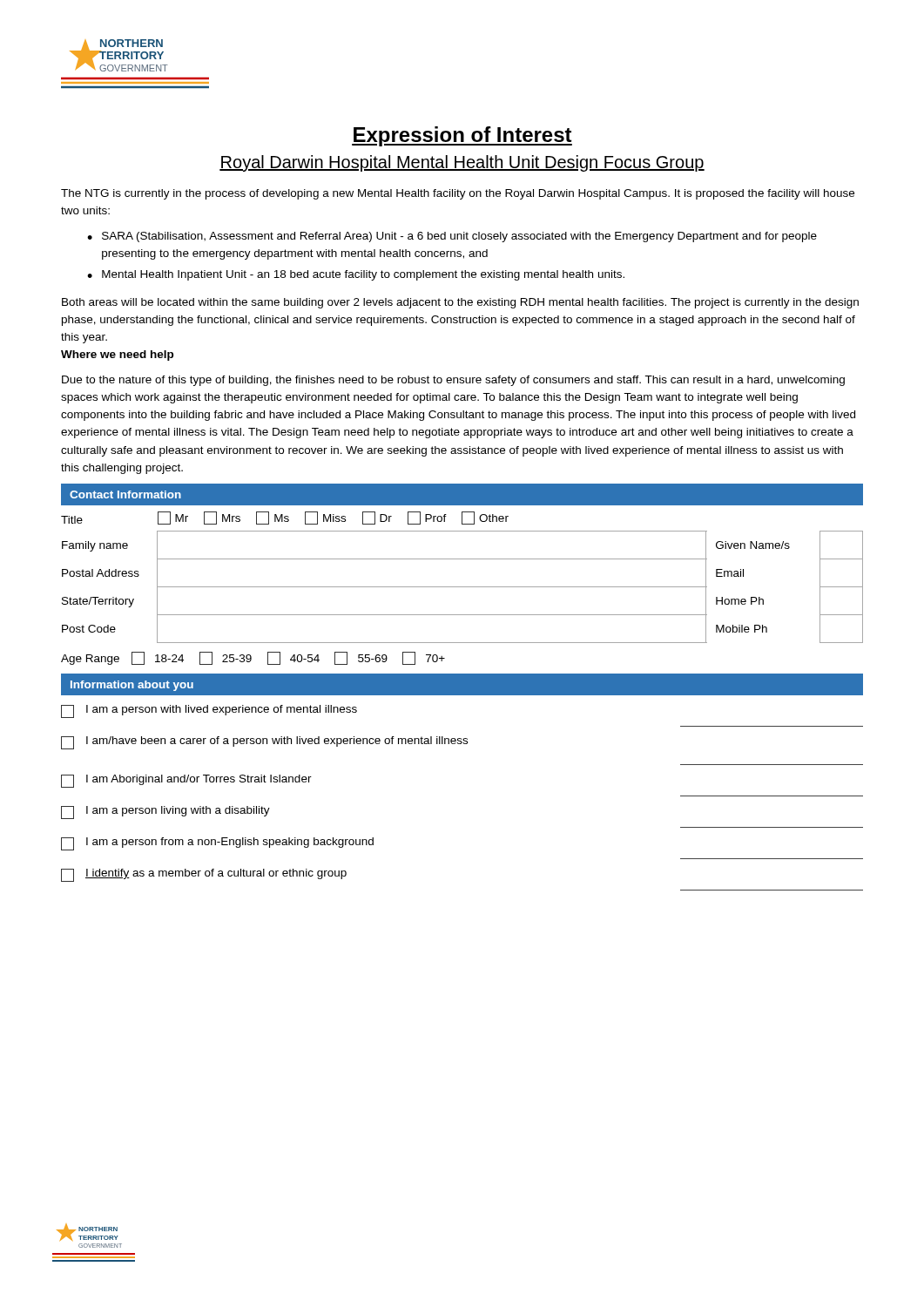Screen dimensions: 1307x924
Task: Click on the text block starting "Expression of Interest"
Action: coord(462,135)
